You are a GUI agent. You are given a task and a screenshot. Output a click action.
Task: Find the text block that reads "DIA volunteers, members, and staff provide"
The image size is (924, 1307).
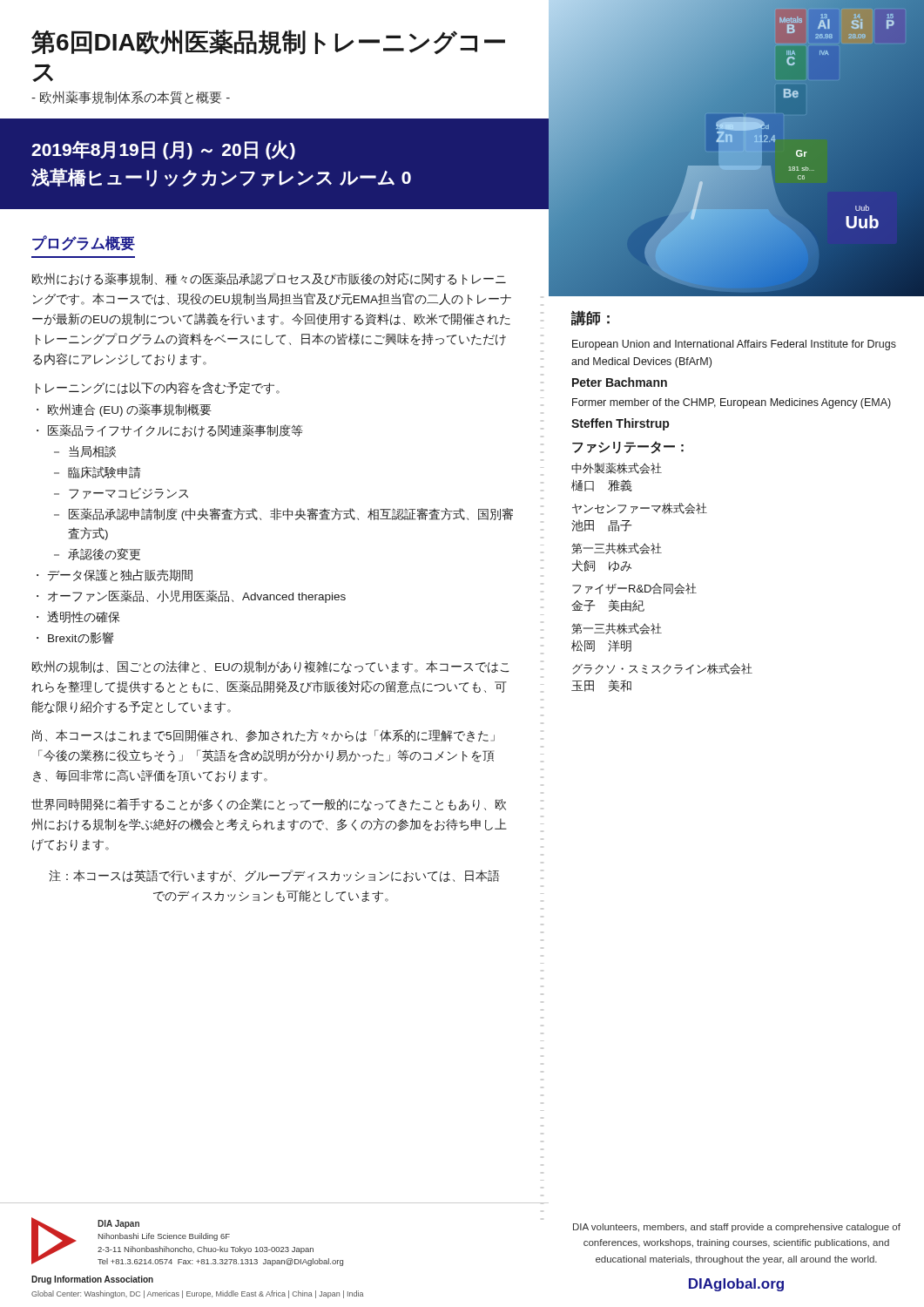736,1243
